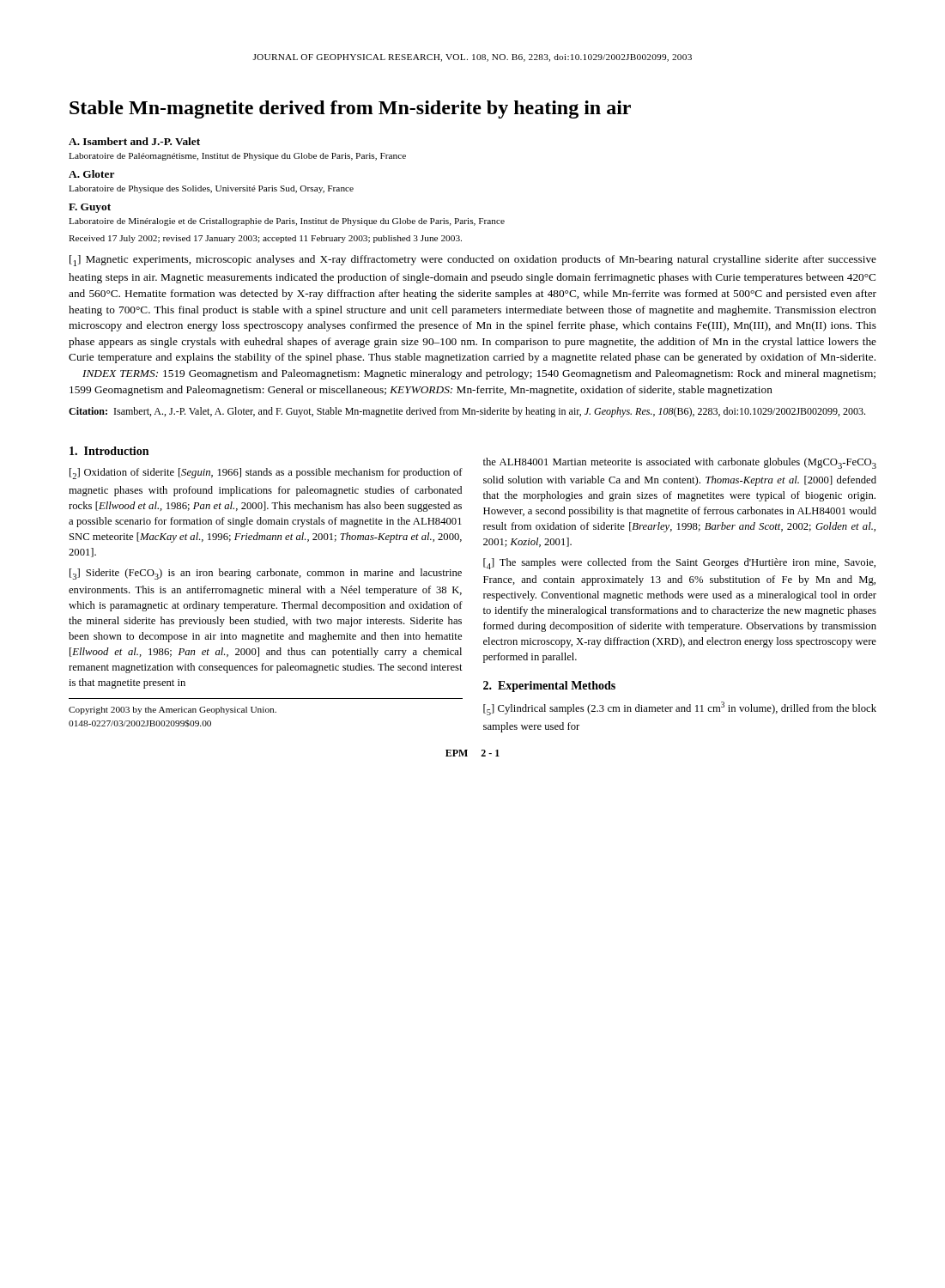Screen dimensions: 1288x945
Task: Find the text starting "2. Experimental Methods"
Action: pyautogui.click(x=549, y=686)
